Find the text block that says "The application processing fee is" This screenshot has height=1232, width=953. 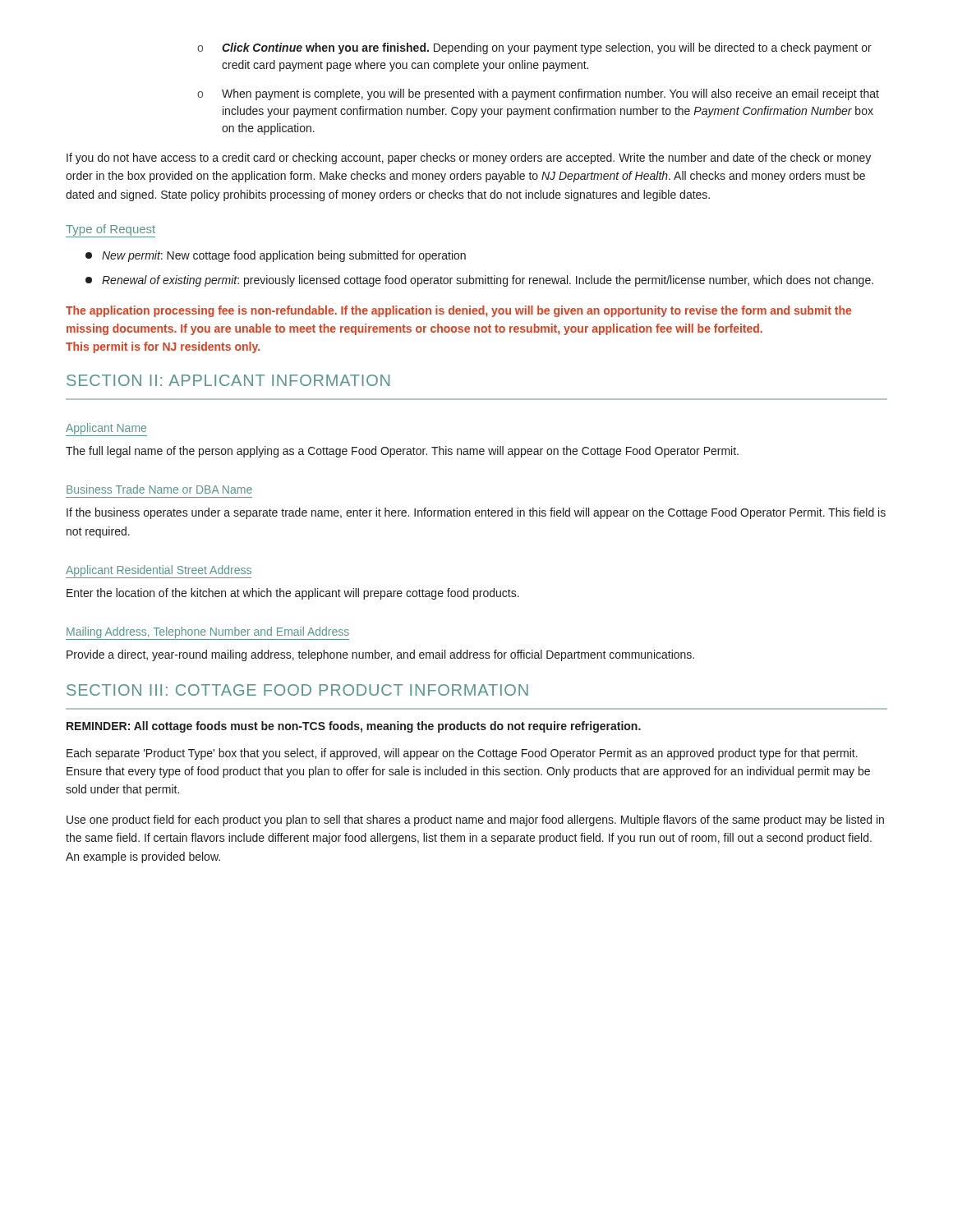click(459, 329)
